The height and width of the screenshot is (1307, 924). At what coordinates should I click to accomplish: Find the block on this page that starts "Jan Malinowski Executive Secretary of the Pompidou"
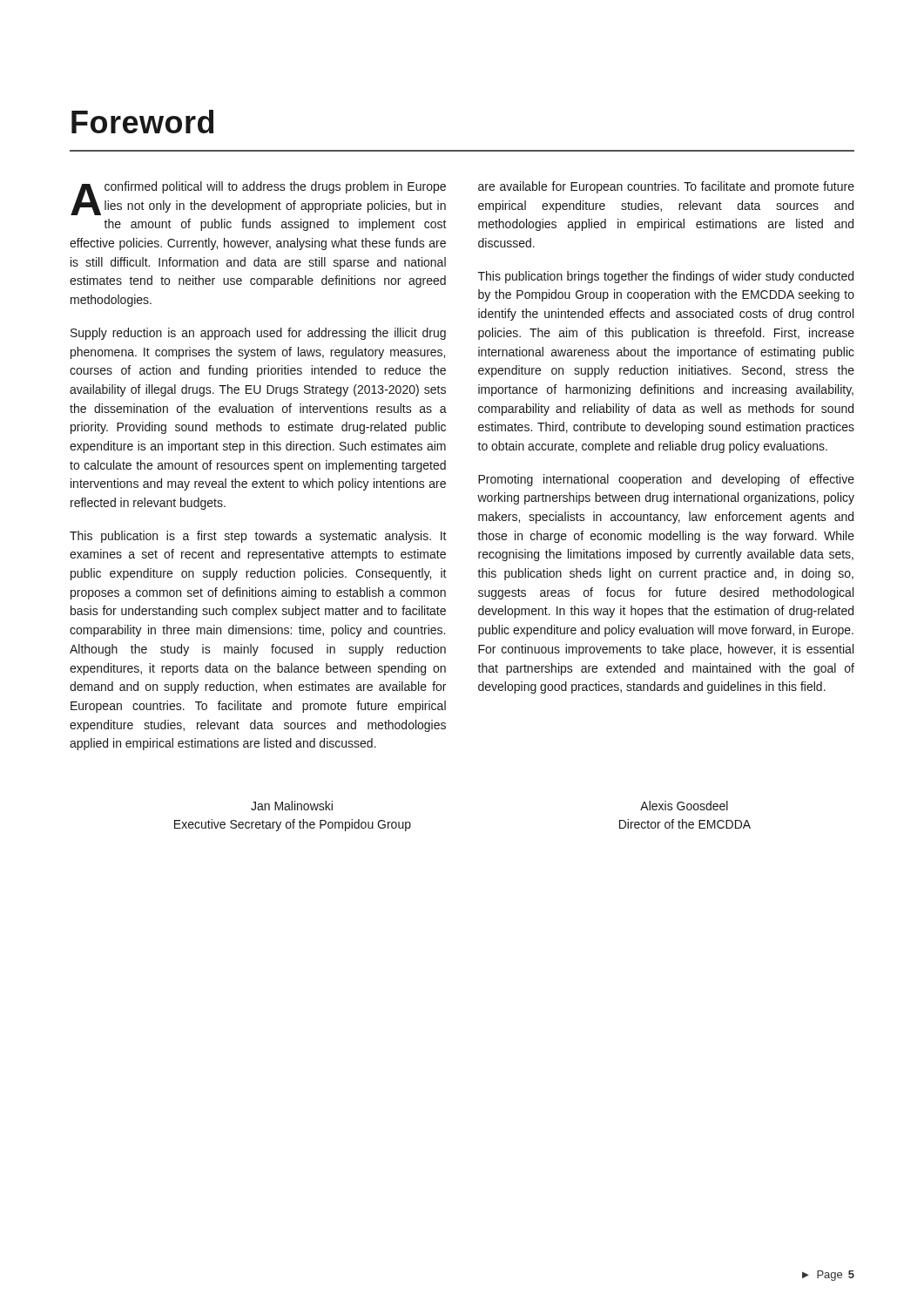click(x=292, y=815)
